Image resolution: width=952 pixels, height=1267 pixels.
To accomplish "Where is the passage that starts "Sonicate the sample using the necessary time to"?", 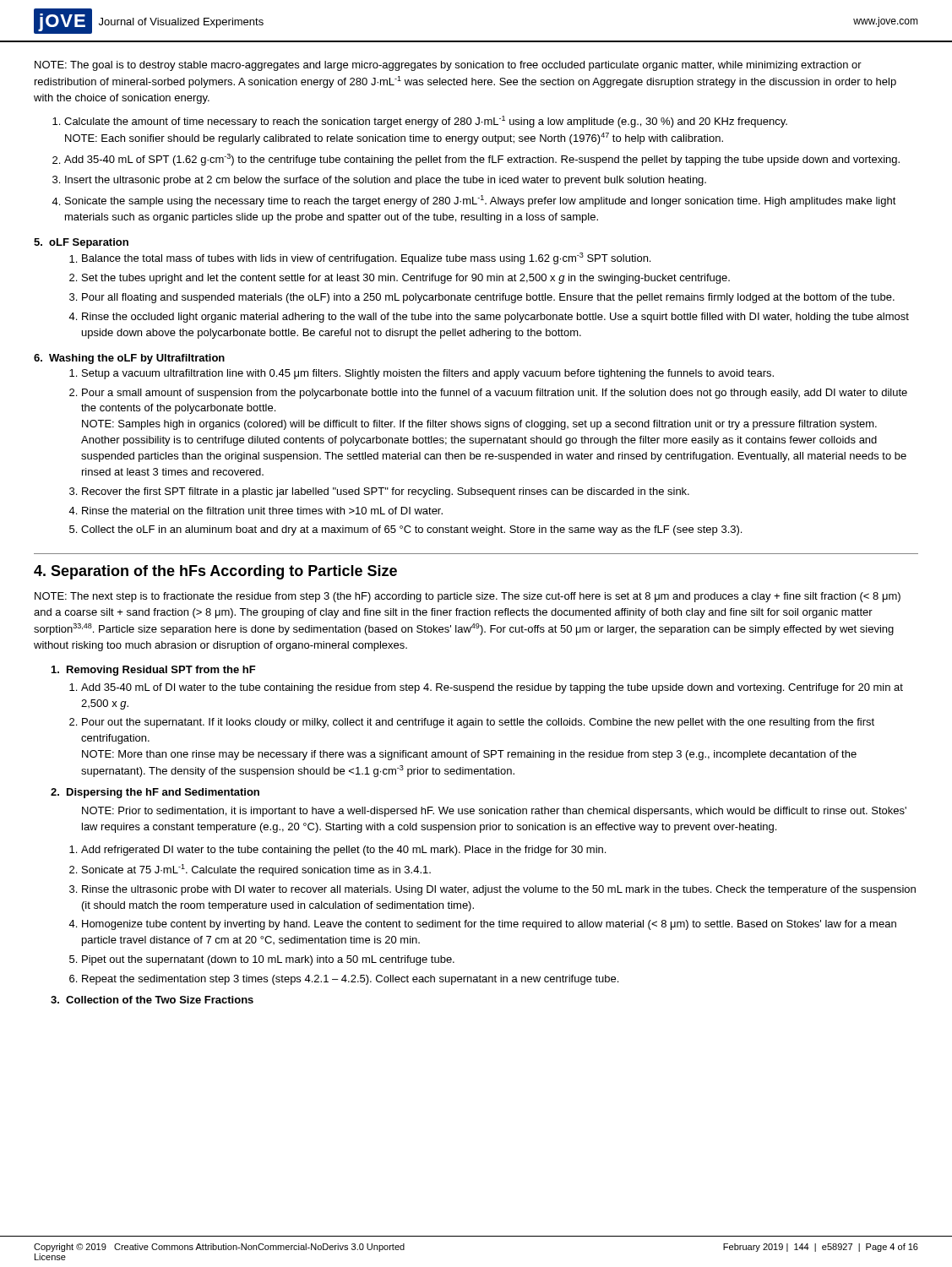I will tap(480, 208).
